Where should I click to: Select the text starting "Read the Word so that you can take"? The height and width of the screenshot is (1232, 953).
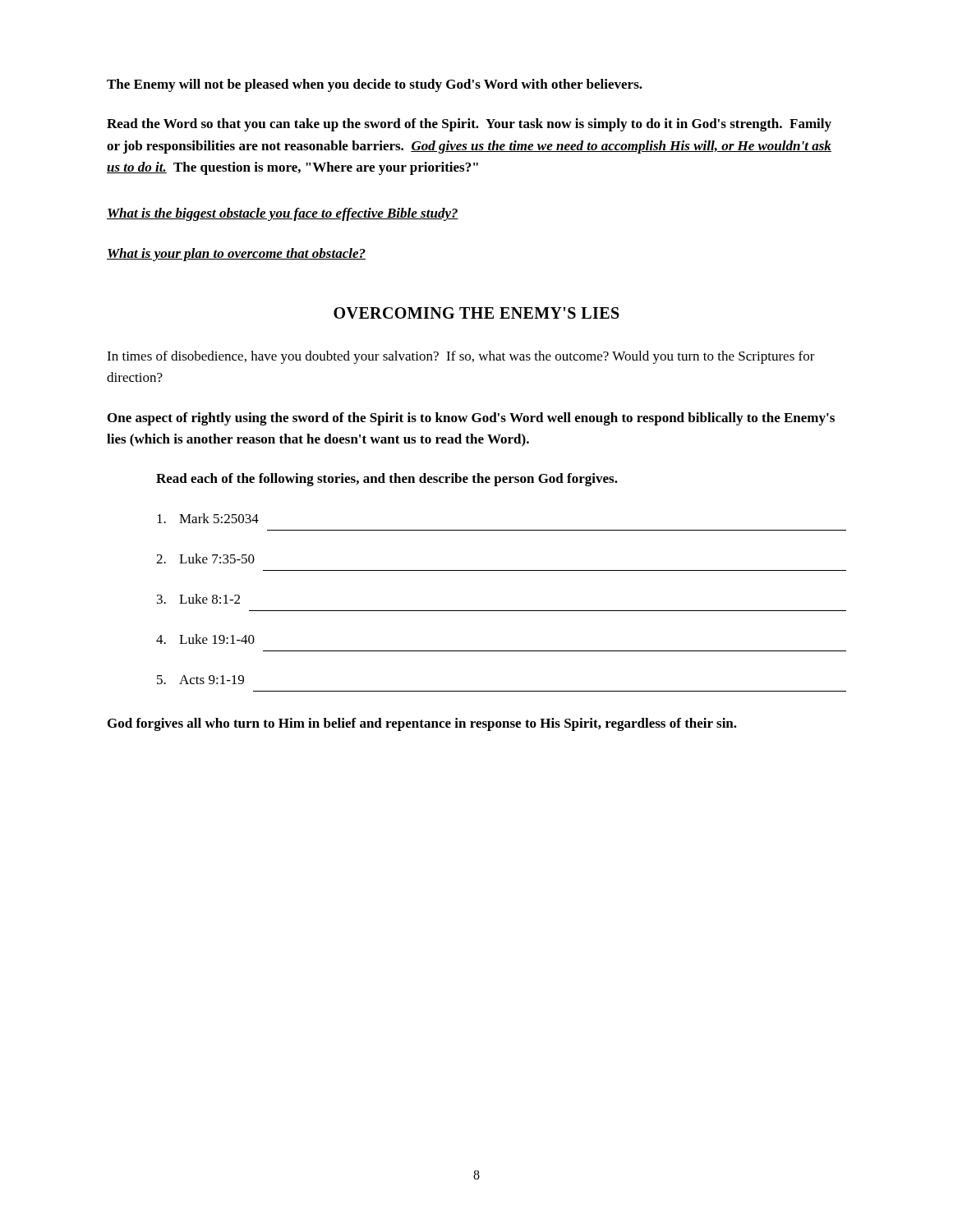[x=469, y=145]
